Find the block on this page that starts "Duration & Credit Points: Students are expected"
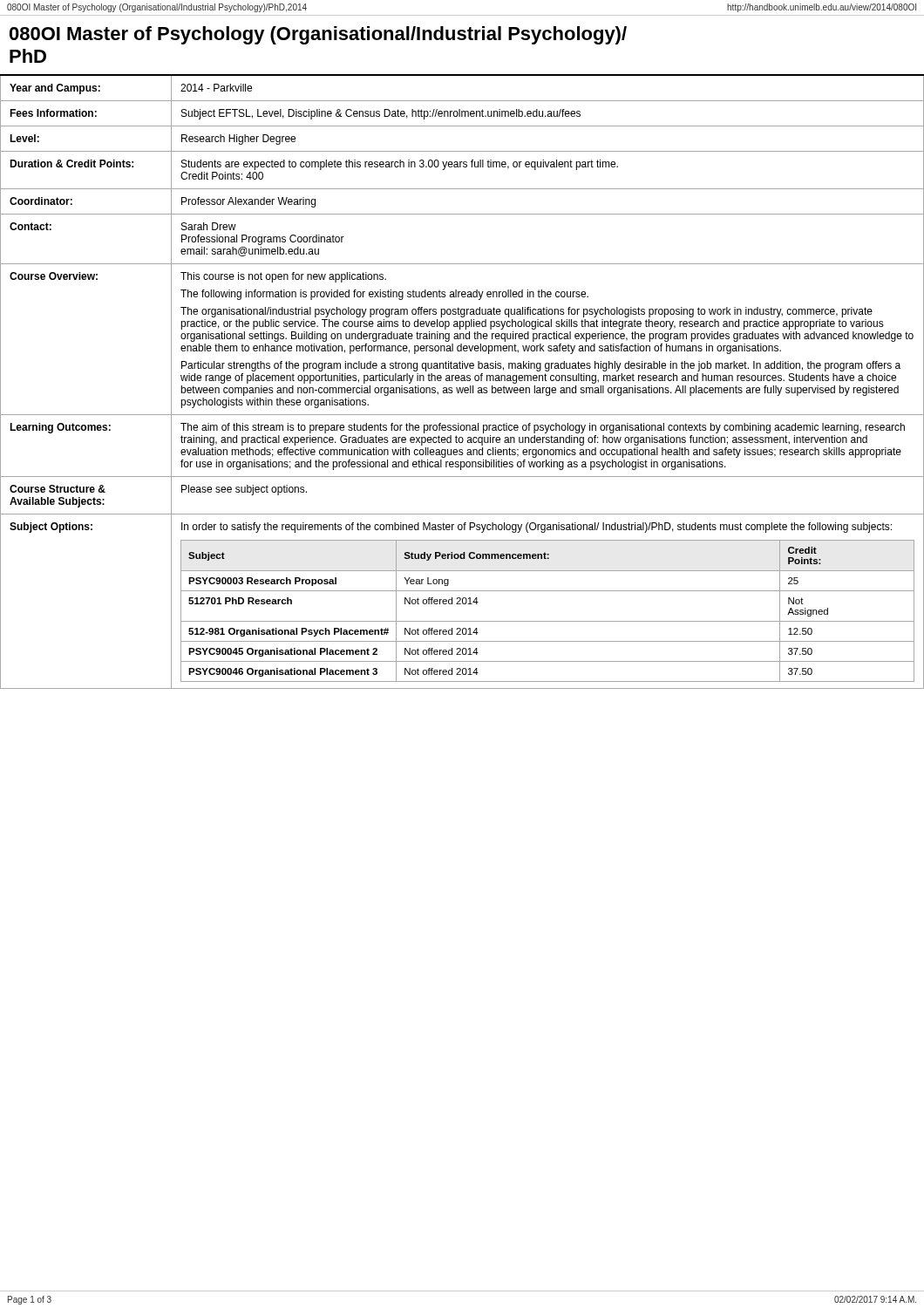Image resolution: width=924 pixels, height=1308 pixels. point(462,170)
